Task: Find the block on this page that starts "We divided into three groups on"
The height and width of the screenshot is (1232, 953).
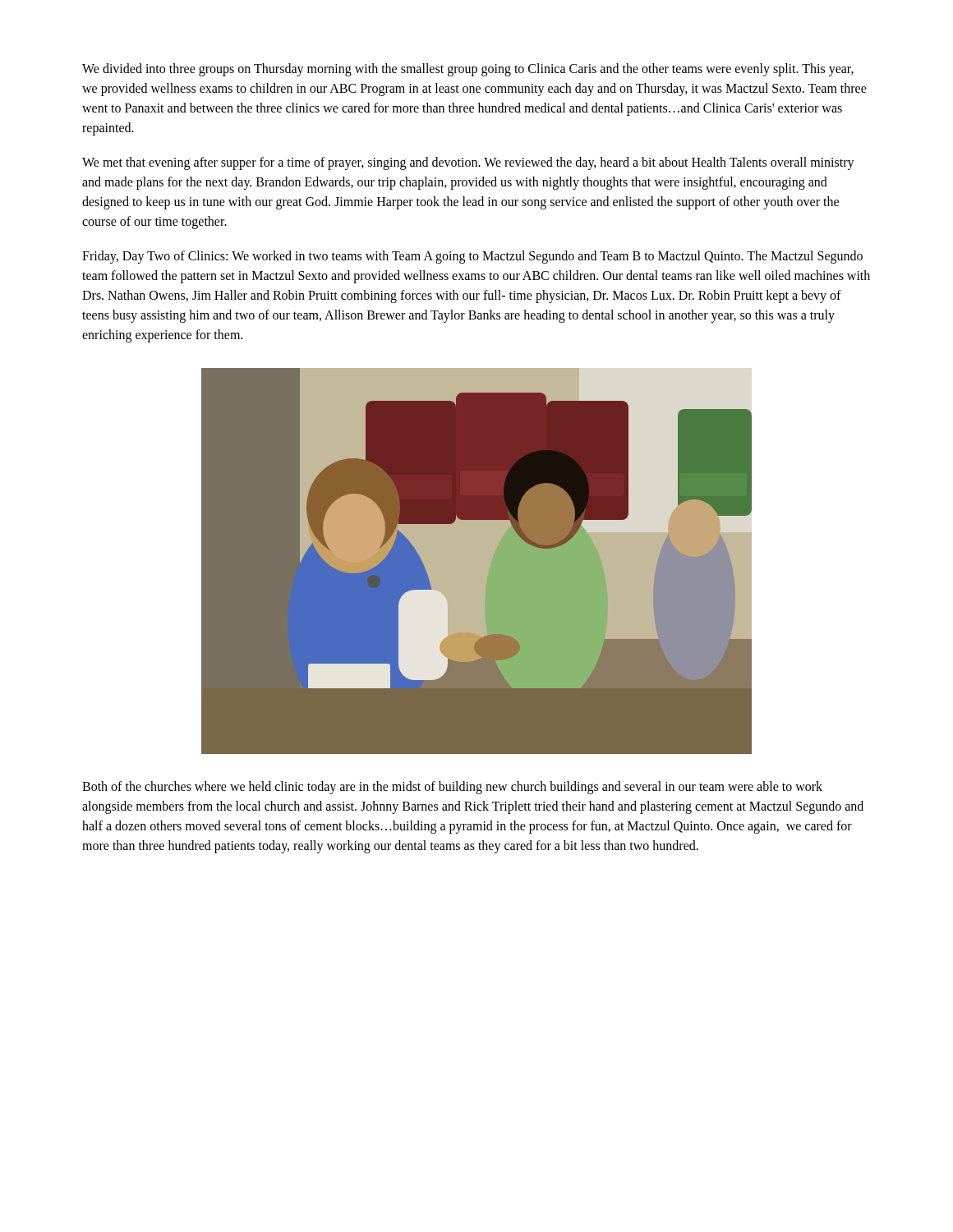Action: coord(474,98)
